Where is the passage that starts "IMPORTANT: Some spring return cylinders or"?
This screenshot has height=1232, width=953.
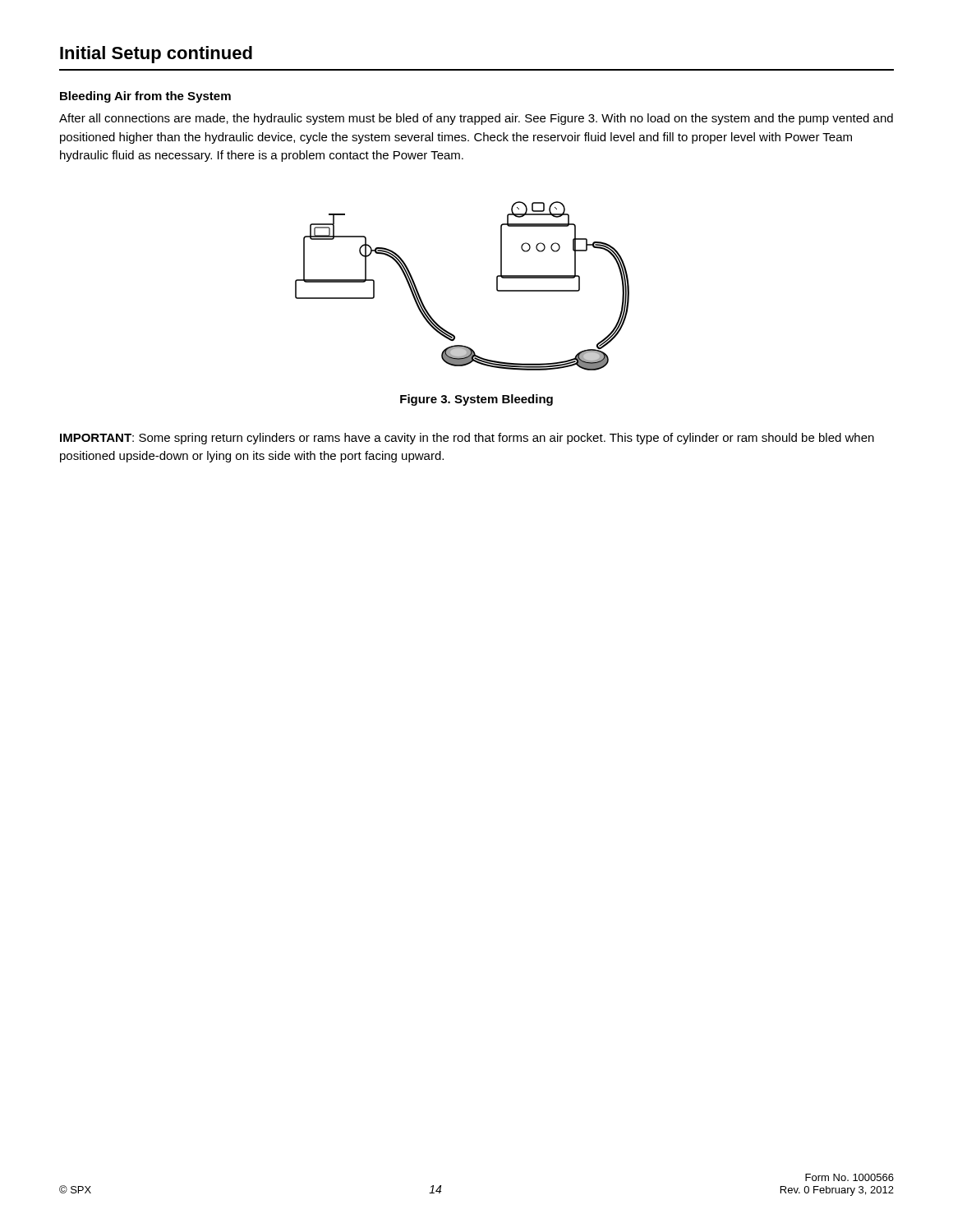click(x=467, y=446)
